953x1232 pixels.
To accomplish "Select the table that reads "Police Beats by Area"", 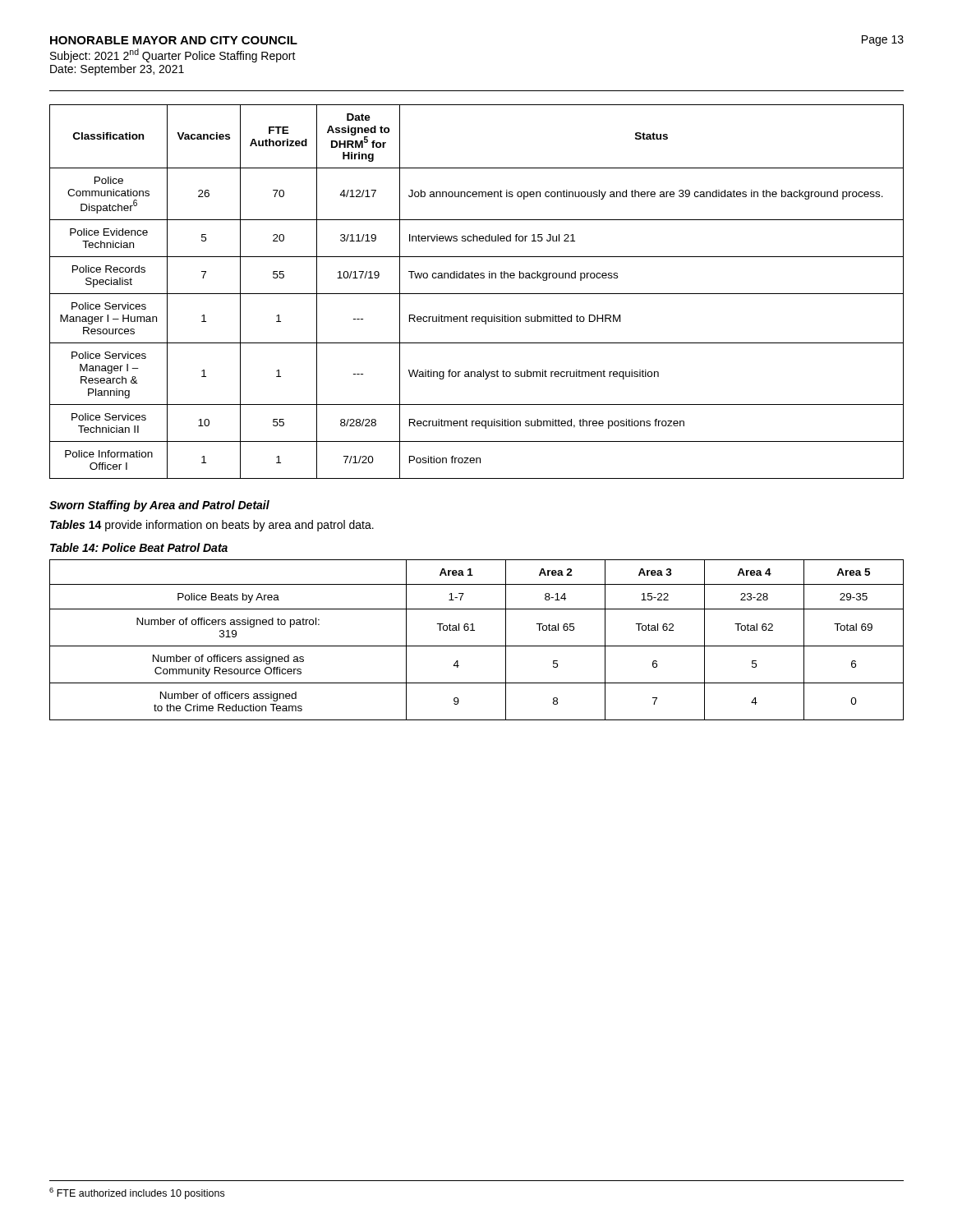I will (476, 640).
